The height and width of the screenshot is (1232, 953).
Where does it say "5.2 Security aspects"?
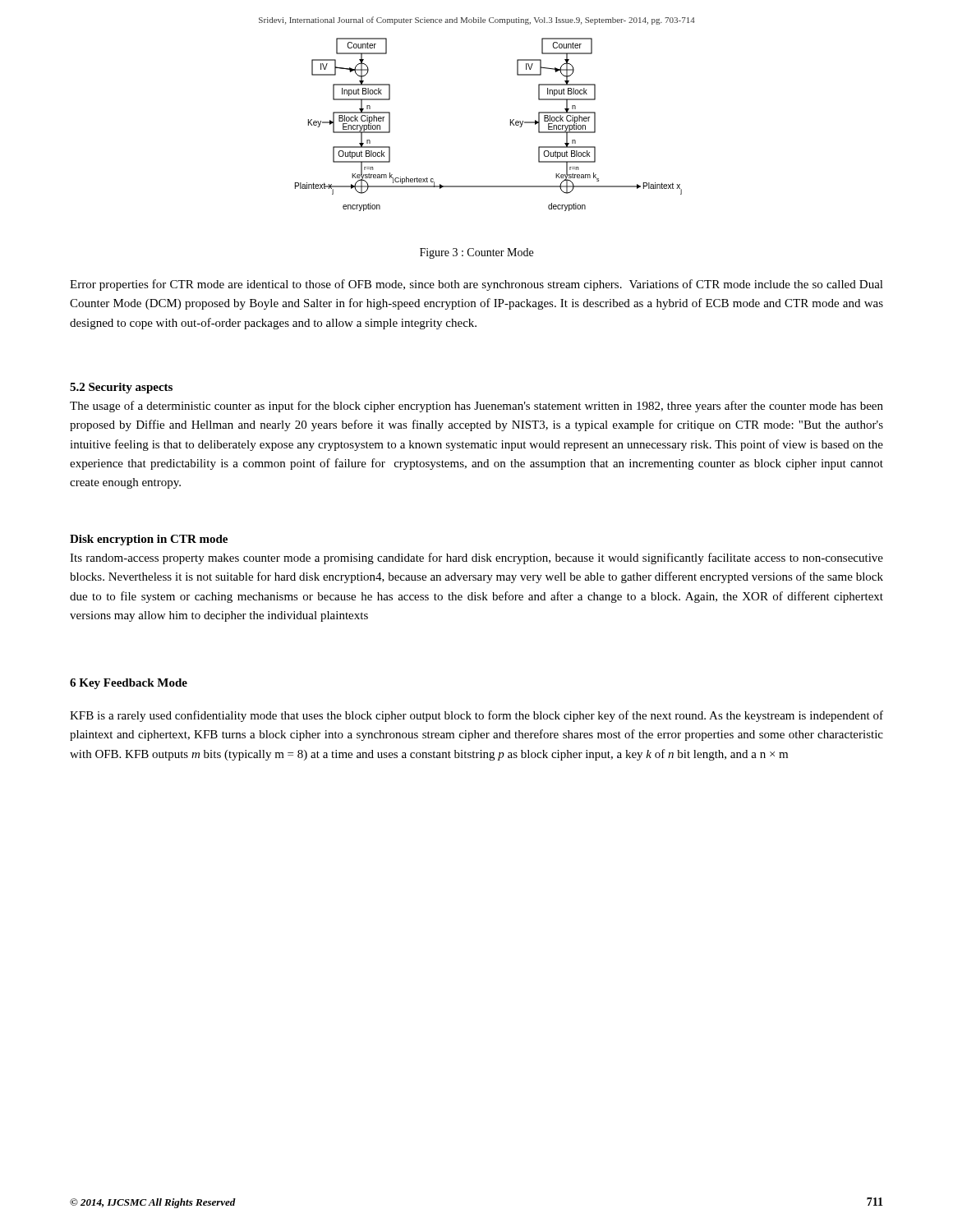pyautogui.click(x=121, y=387)
